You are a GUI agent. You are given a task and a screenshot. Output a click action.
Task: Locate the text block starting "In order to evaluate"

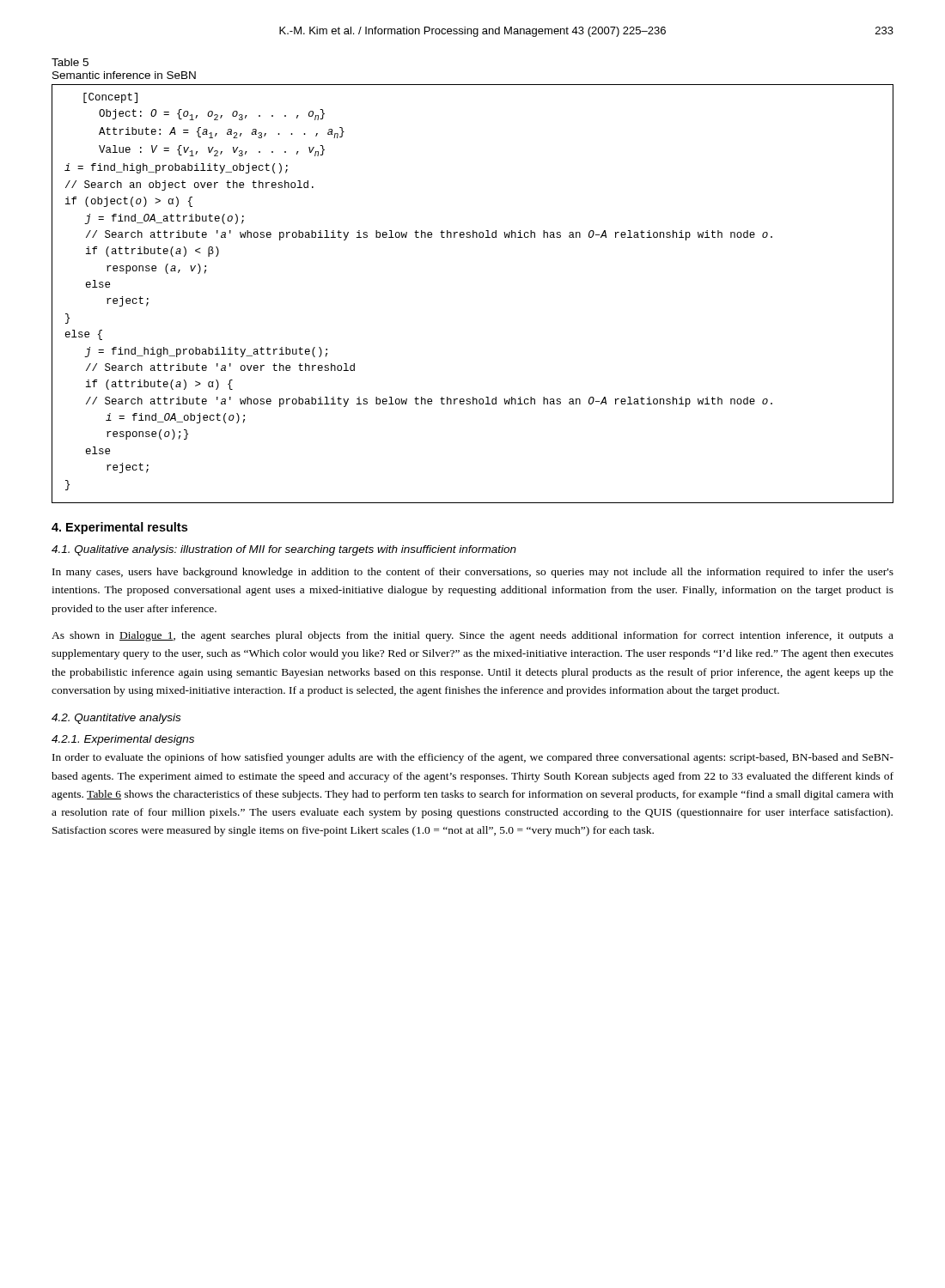[472, 794]
